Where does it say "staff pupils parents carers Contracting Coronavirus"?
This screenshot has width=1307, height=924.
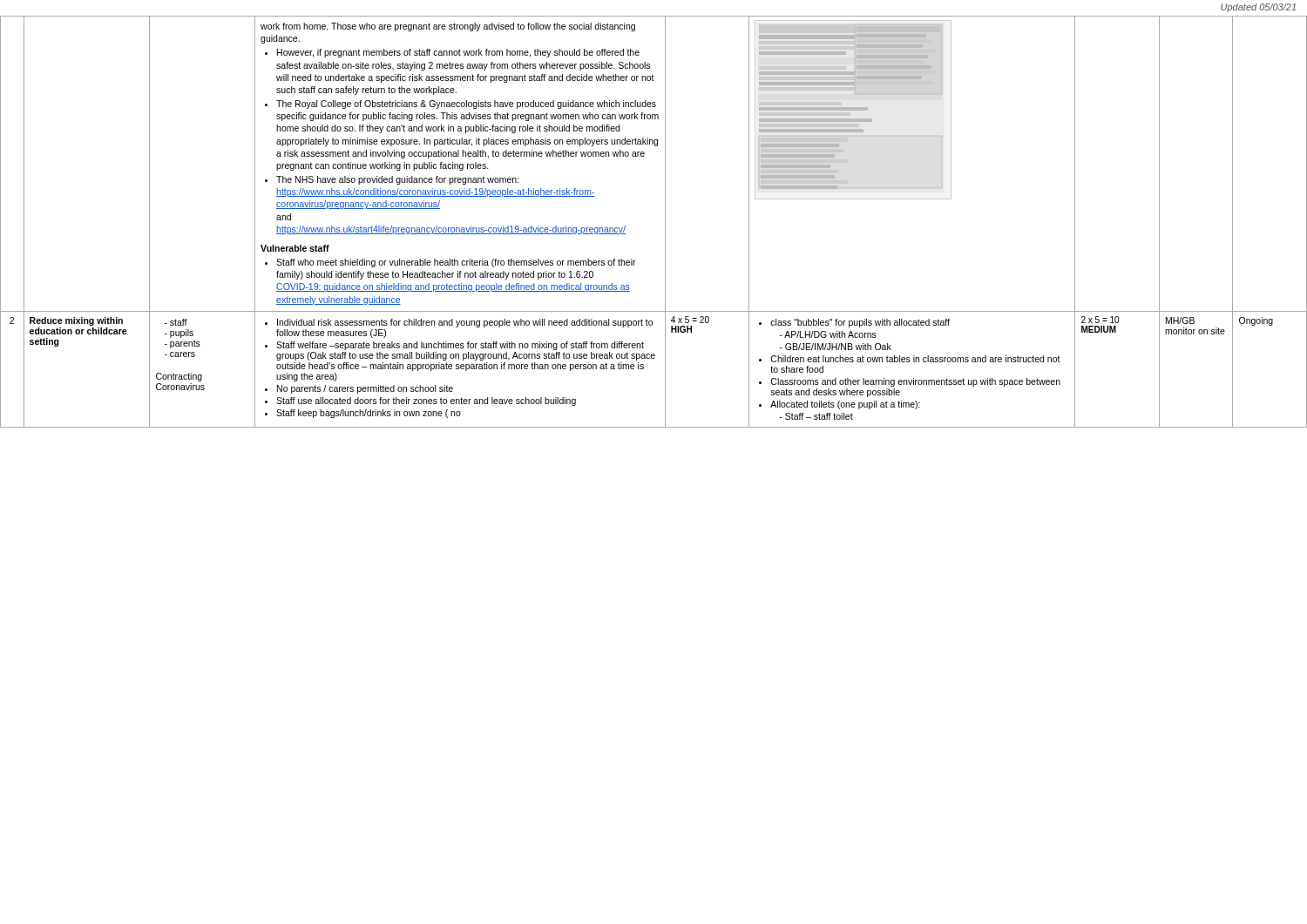point(202,354)
